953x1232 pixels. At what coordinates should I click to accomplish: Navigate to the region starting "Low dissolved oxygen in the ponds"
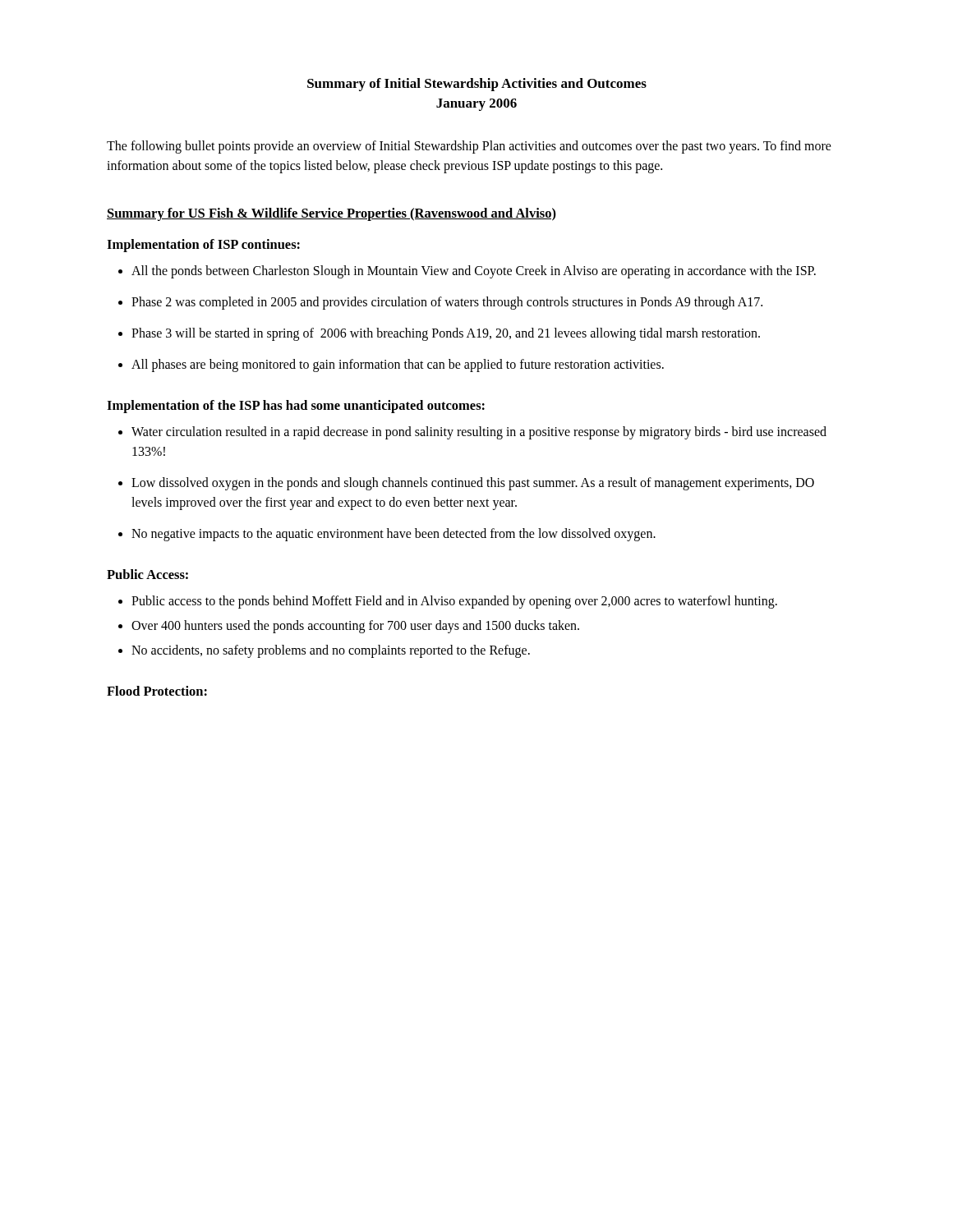pos(473,492)
